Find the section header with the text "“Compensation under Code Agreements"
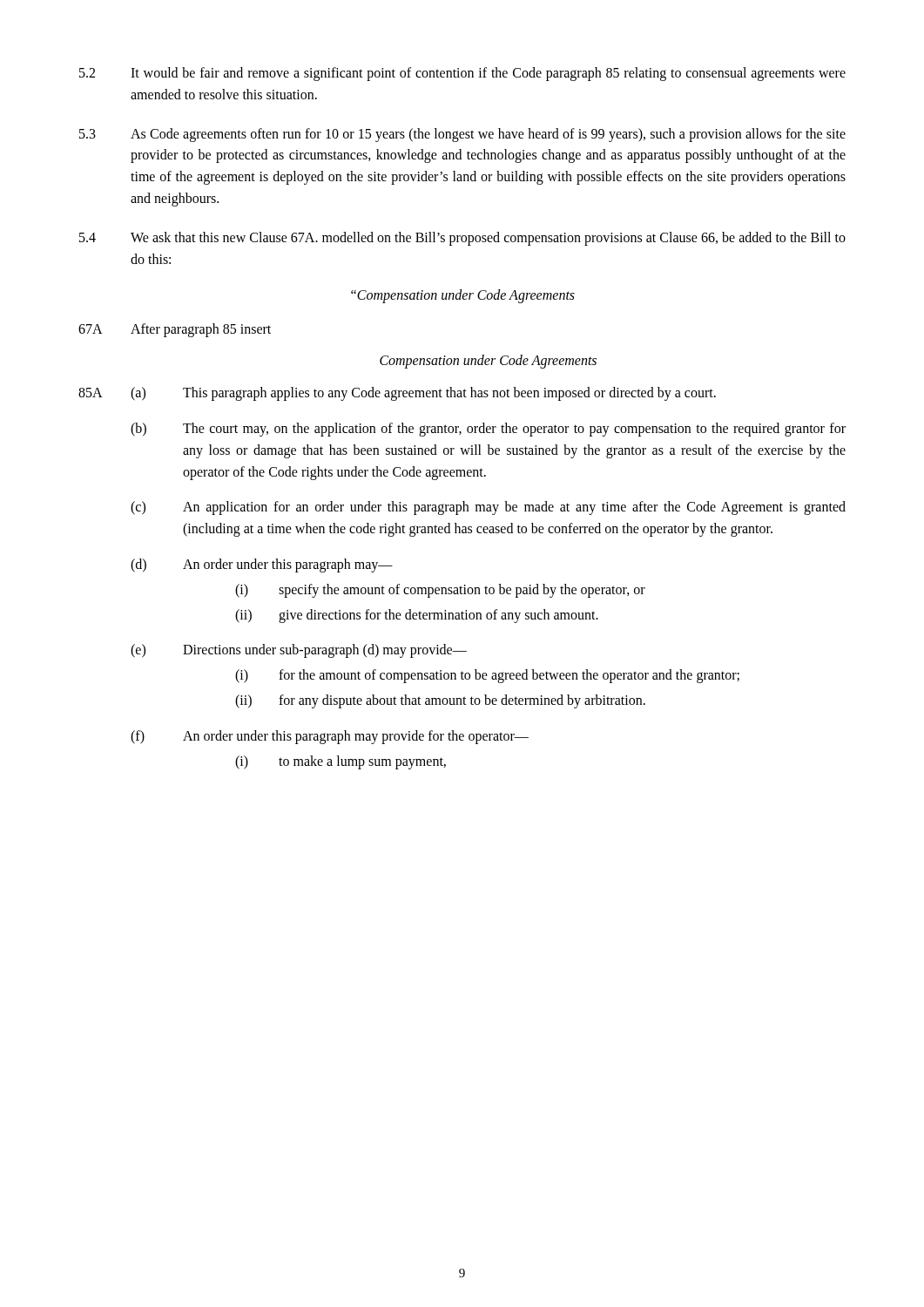Screen dimensions: 1307x924 (462, 295)
